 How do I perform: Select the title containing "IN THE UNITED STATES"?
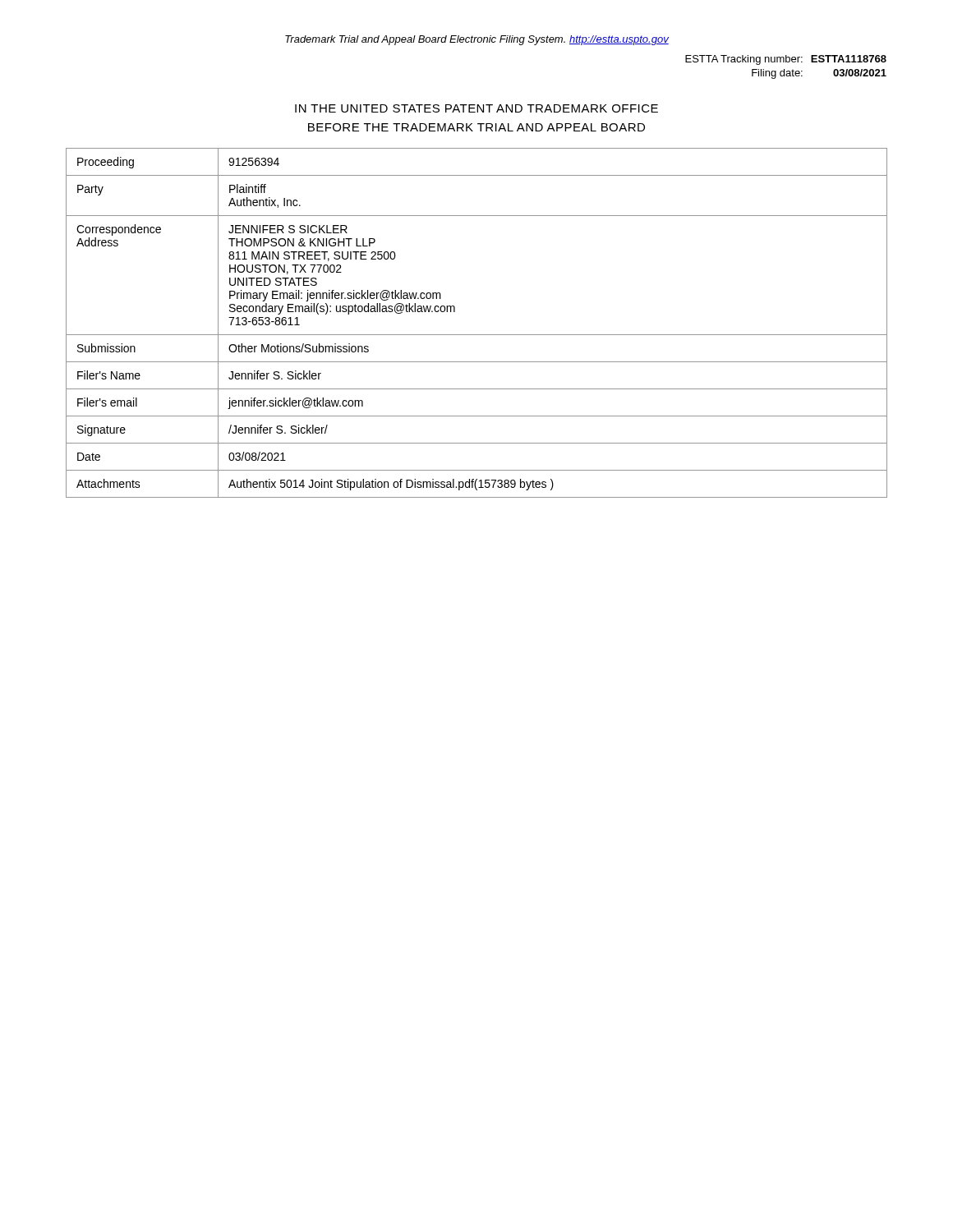476,117
